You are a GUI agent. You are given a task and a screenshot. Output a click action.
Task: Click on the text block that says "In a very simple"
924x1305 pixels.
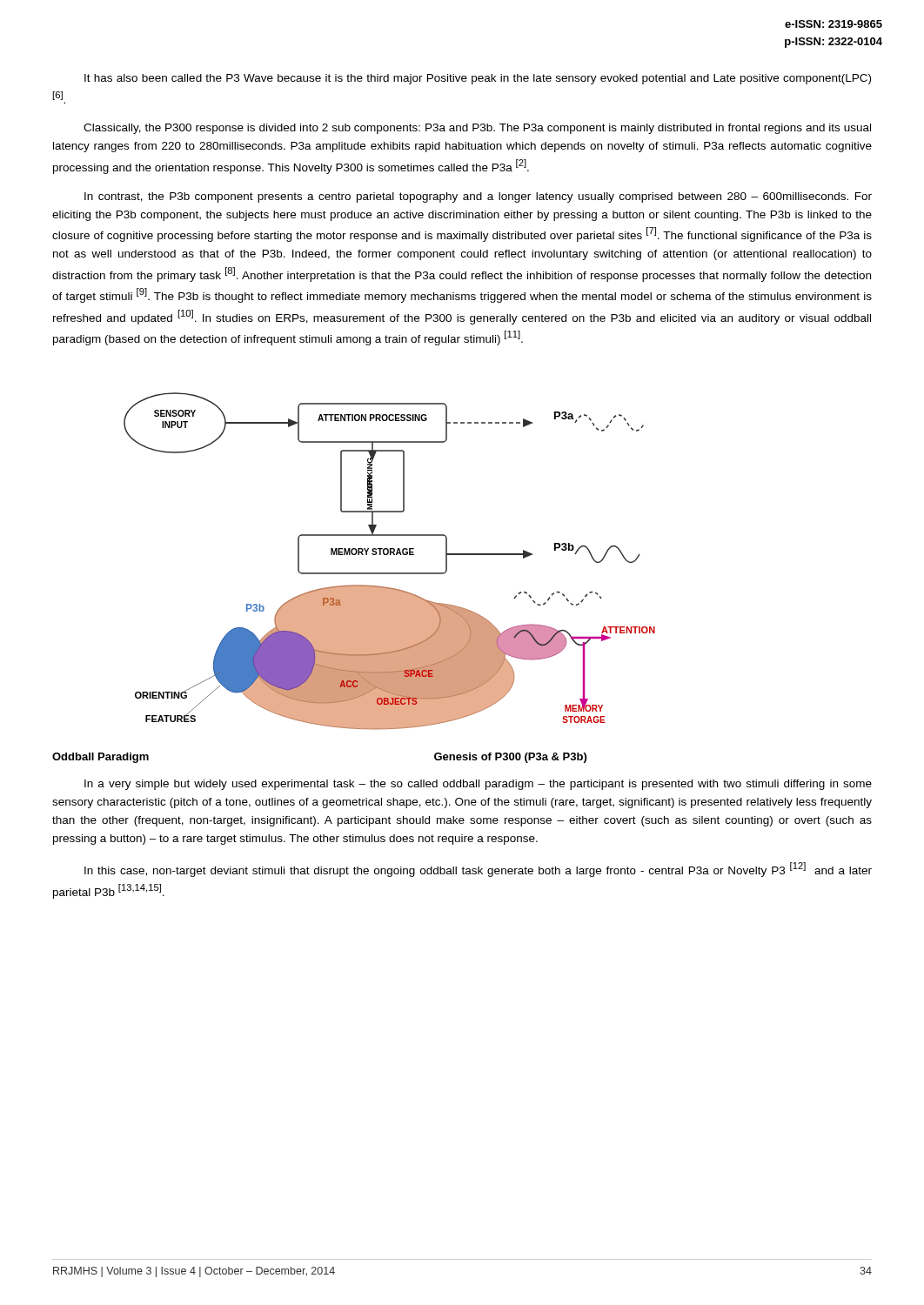[x=462, y=811]
